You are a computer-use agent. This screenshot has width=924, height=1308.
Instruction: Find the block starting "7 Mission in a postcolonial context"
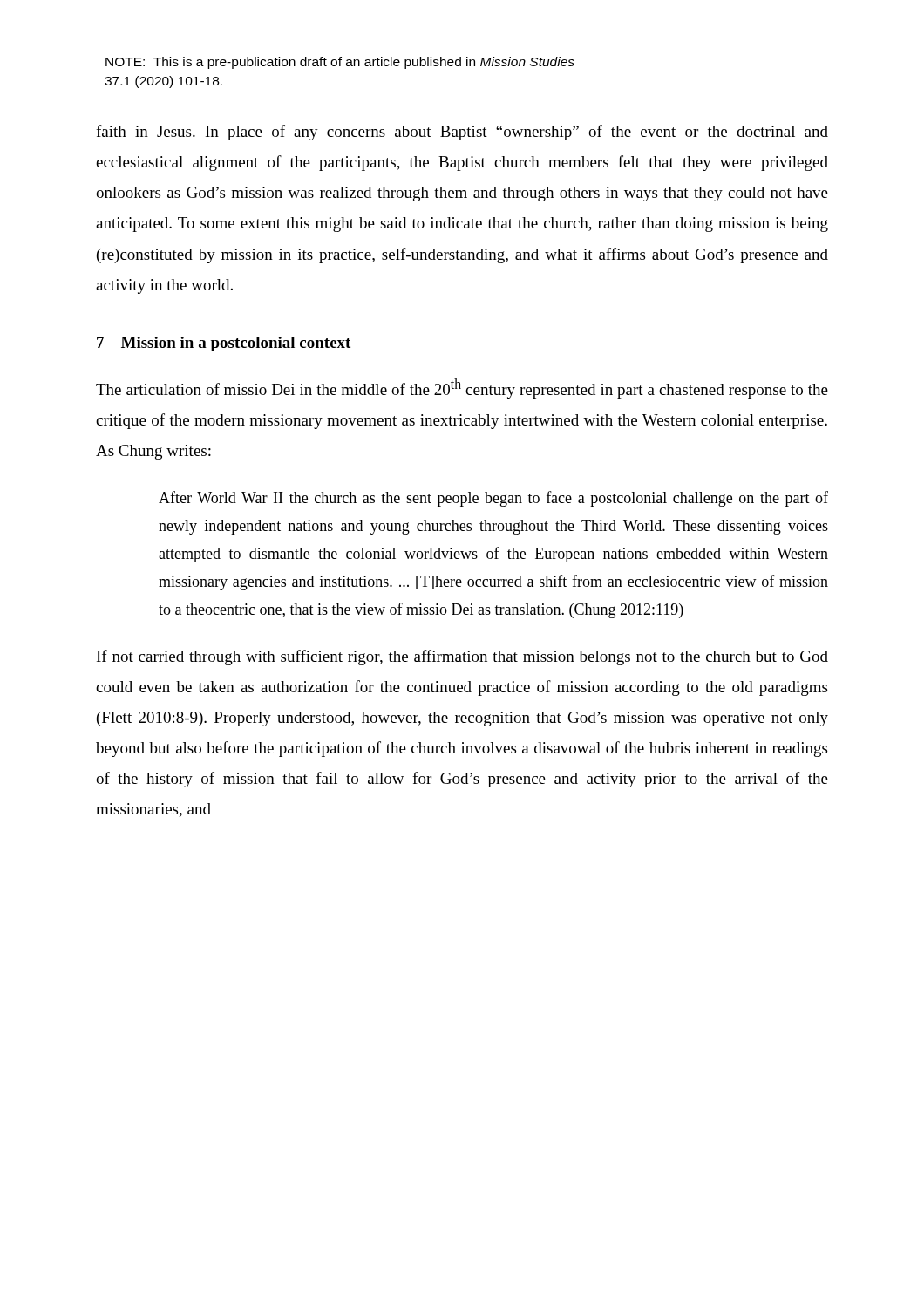tap(223, 342)
